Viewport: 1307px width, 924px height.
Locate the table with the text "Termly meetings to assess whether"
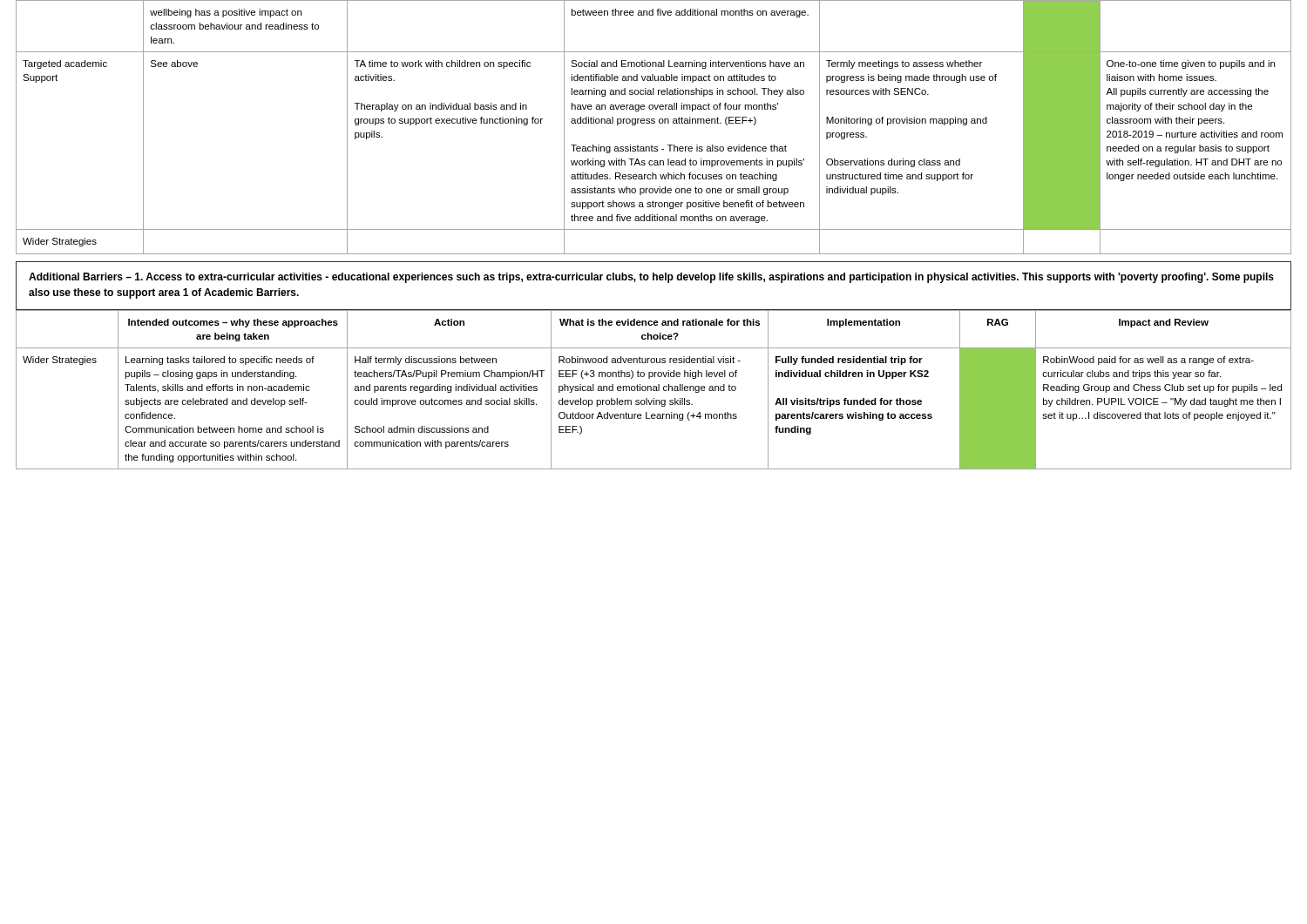tap(654, 127)
